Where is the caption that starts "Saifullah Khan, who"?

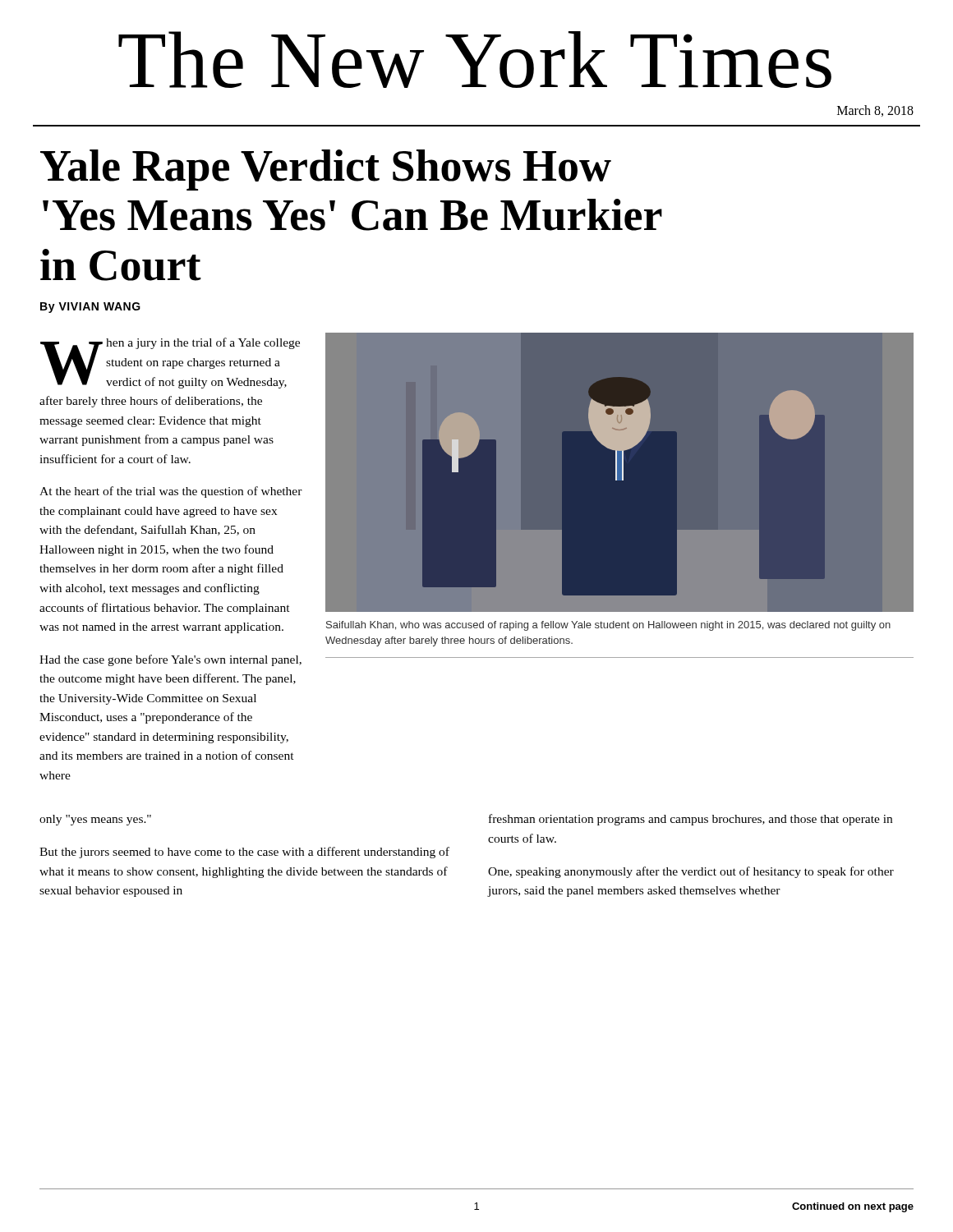[x=608, y=633]
